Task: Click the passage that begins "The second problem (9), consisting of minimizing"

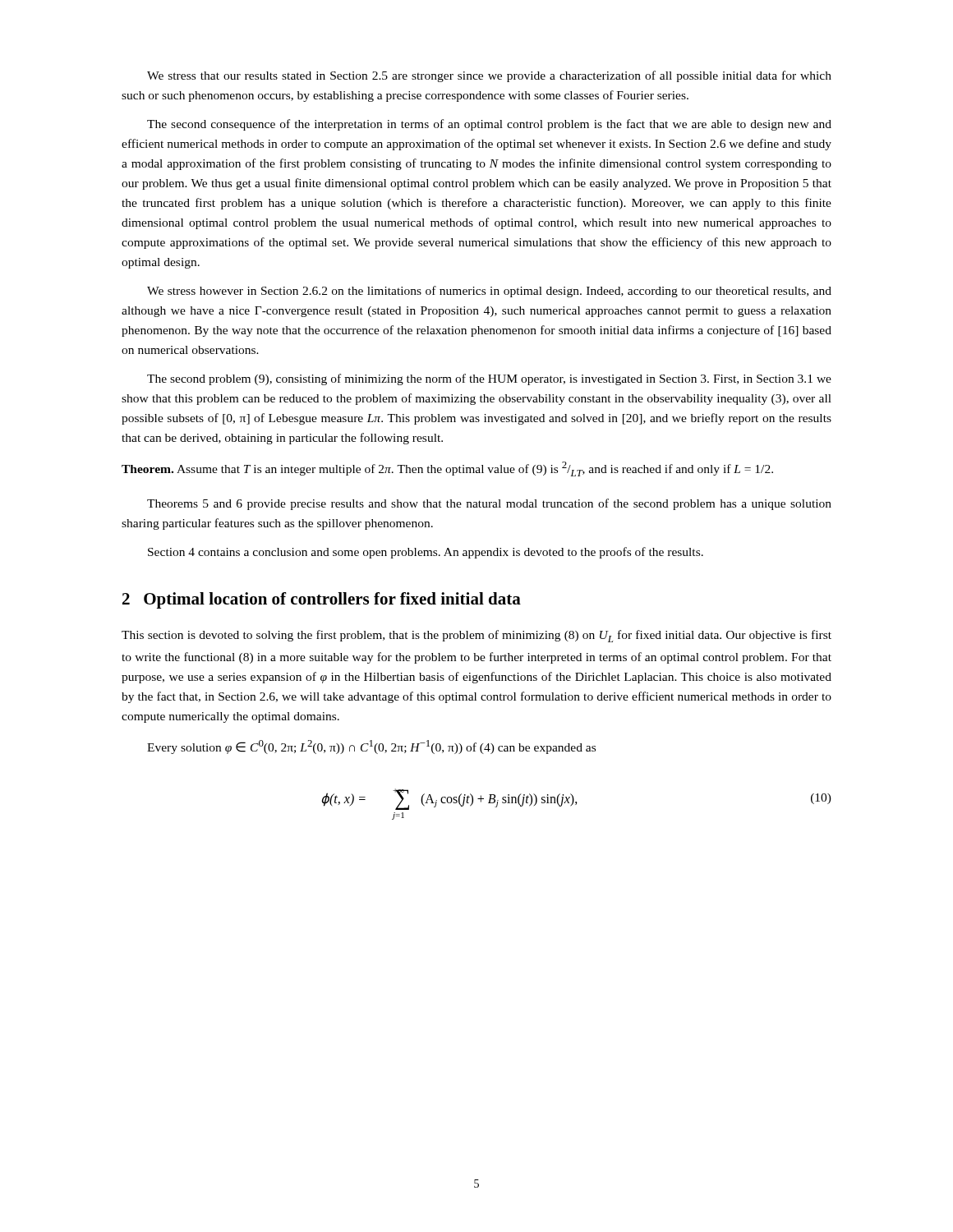Action: point(476,408)
